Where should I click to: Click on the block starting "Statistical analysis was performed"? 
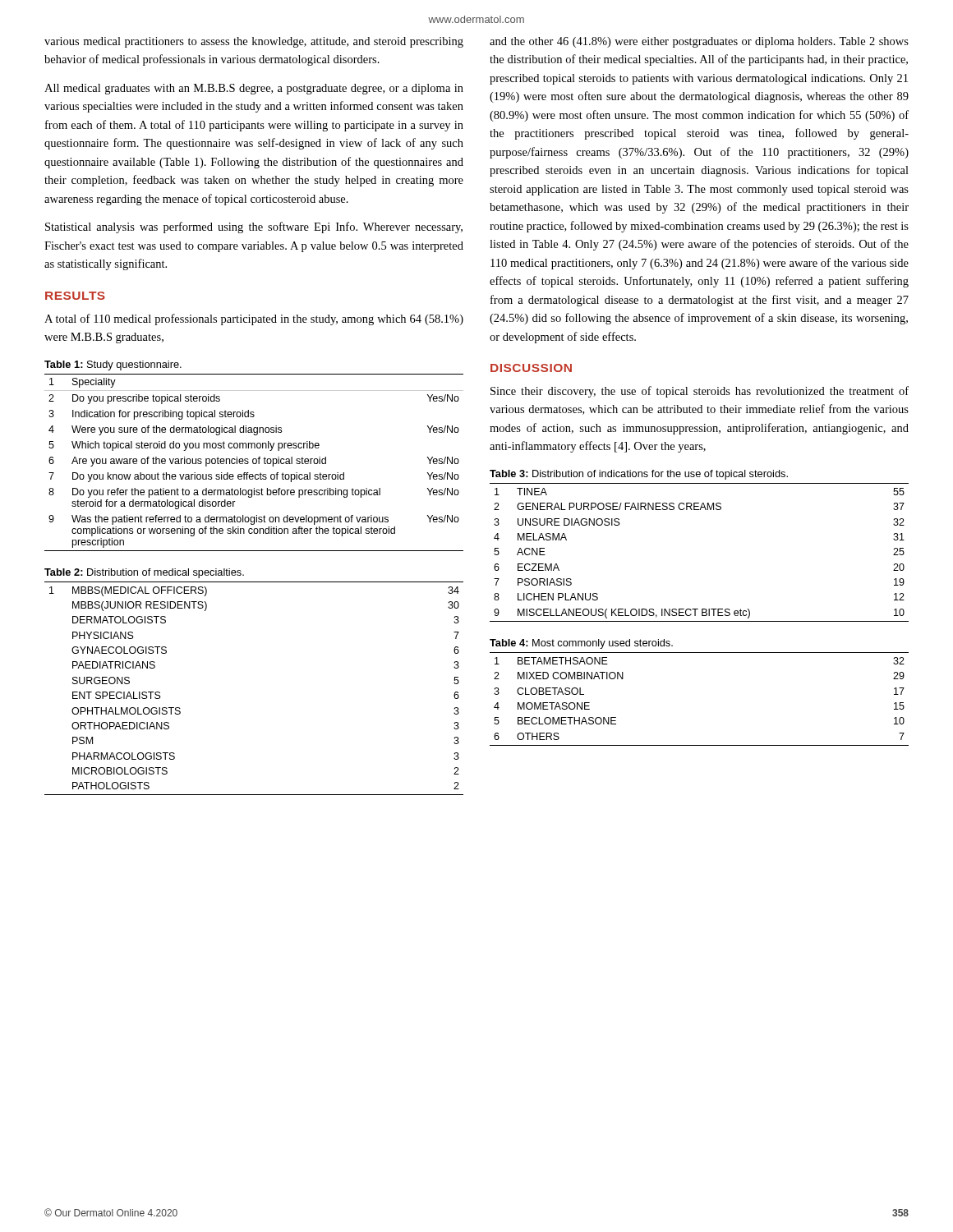254,246
